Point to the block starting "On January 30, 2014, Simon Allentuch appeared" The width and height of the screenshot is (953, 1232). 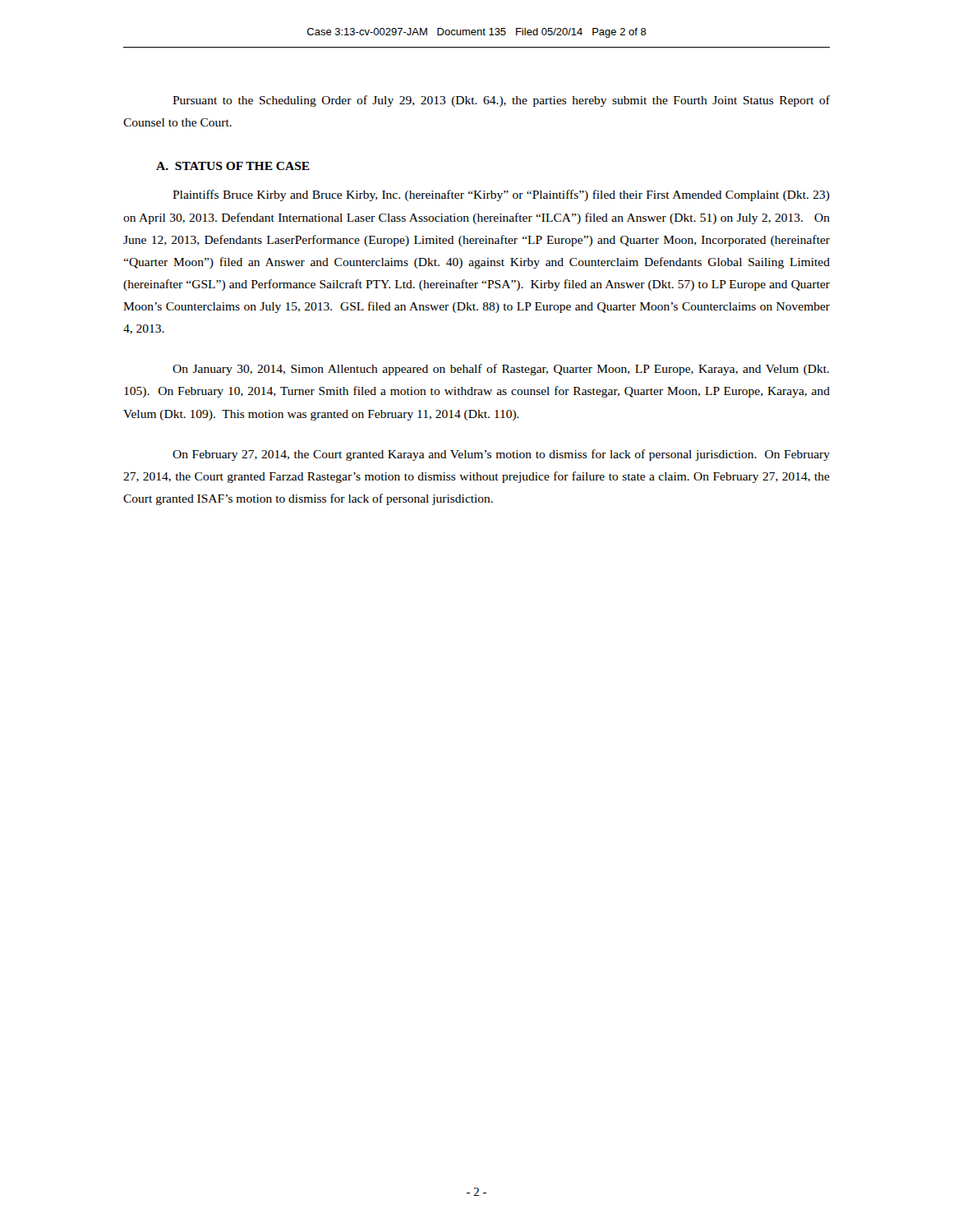[x=476, y=391]
